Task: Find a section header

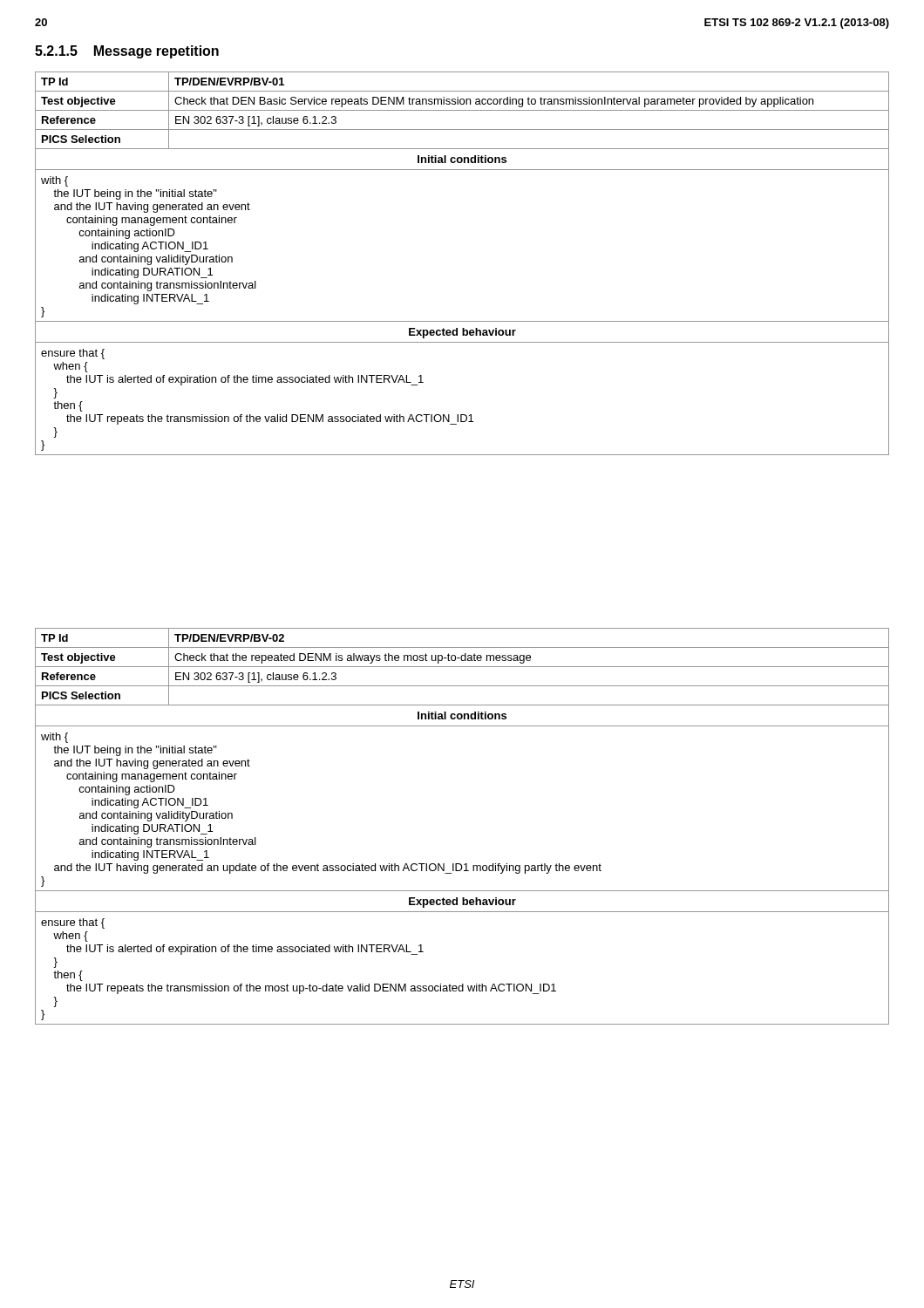Action: tap(127, 51)
